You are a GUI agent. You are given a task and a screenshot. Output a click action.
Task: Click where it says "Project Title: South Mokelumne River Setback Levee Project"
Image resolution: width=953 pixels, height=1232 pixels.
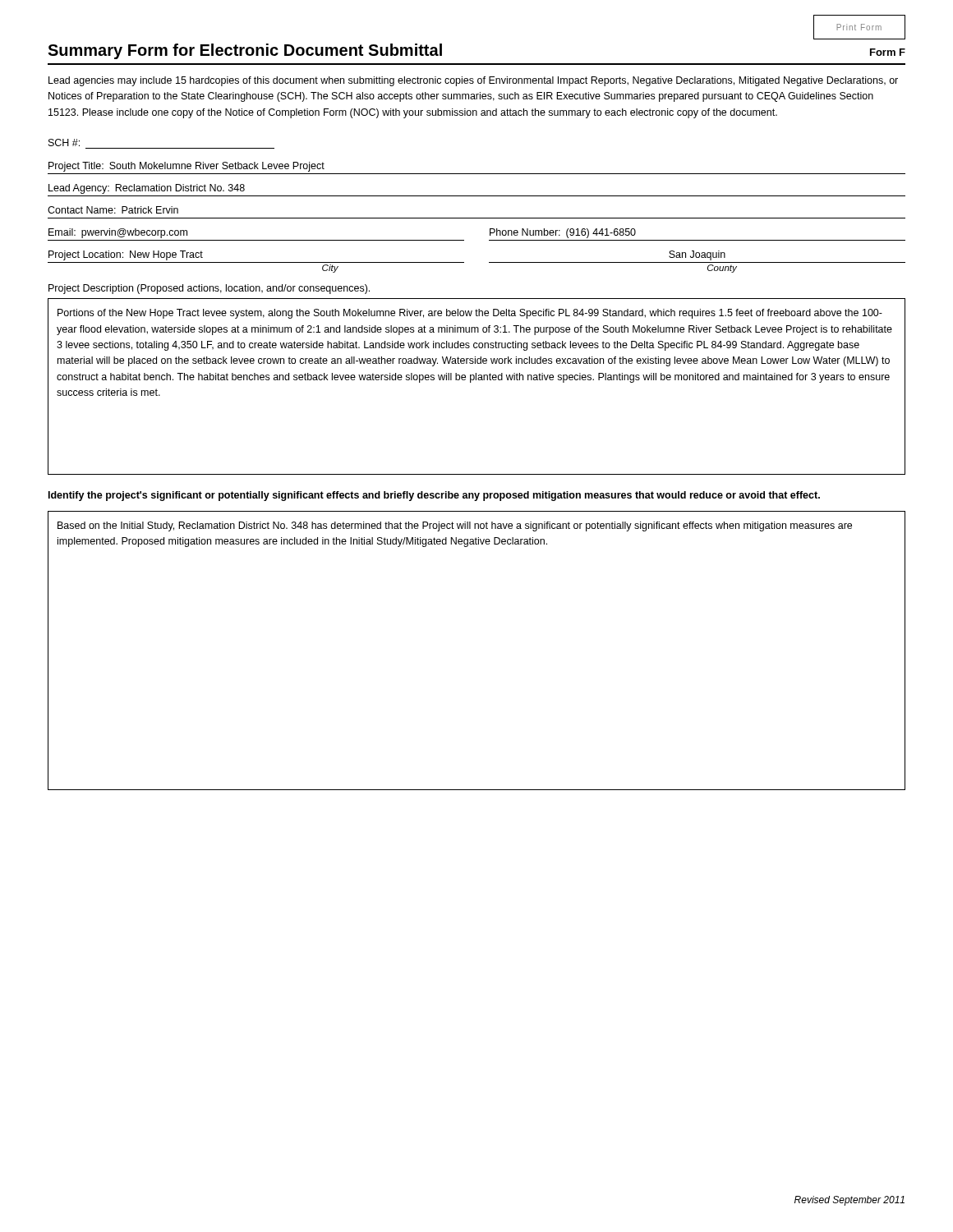[476, 166]
